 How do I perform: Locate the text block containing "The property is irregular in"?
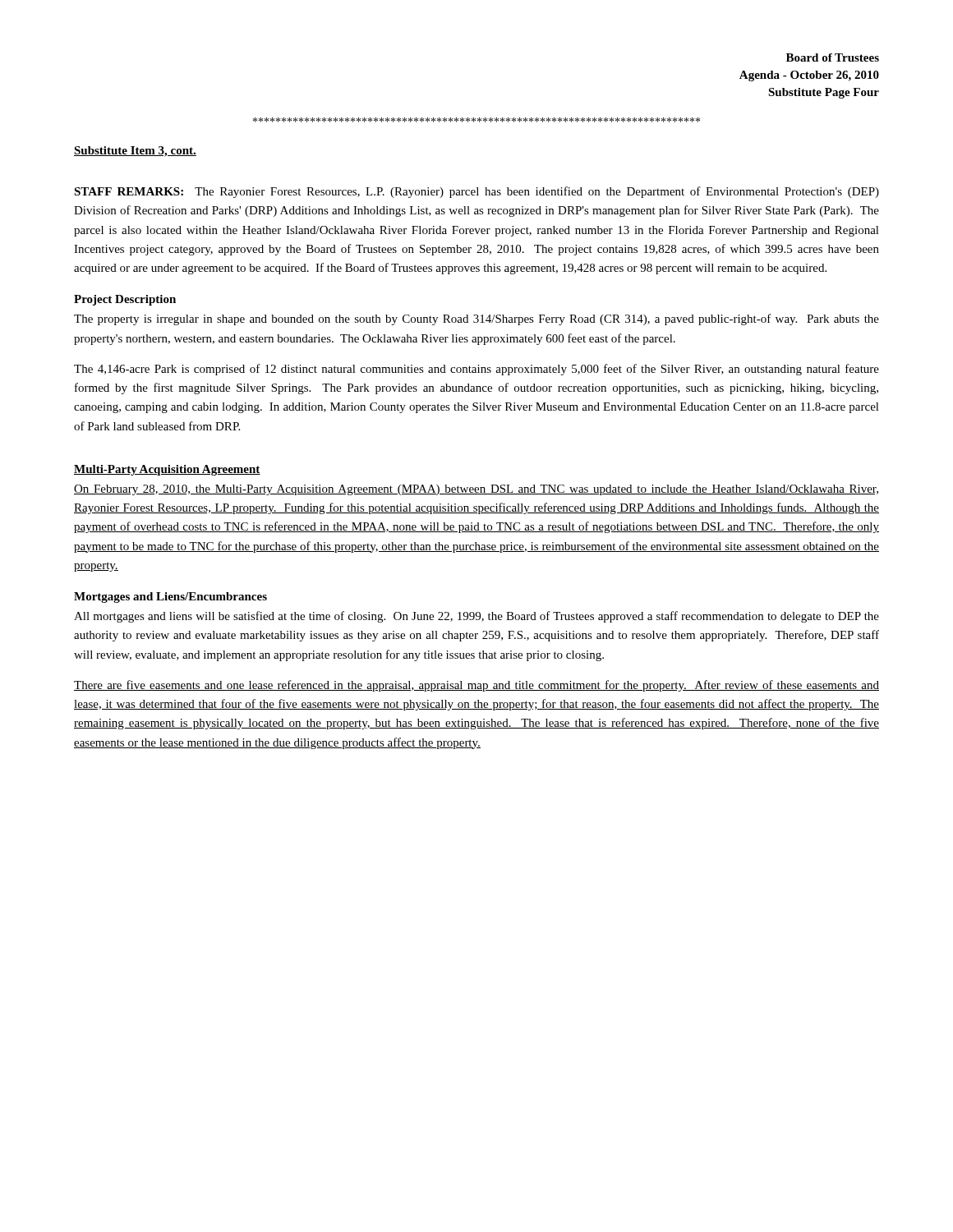click(x=476, y=328)
